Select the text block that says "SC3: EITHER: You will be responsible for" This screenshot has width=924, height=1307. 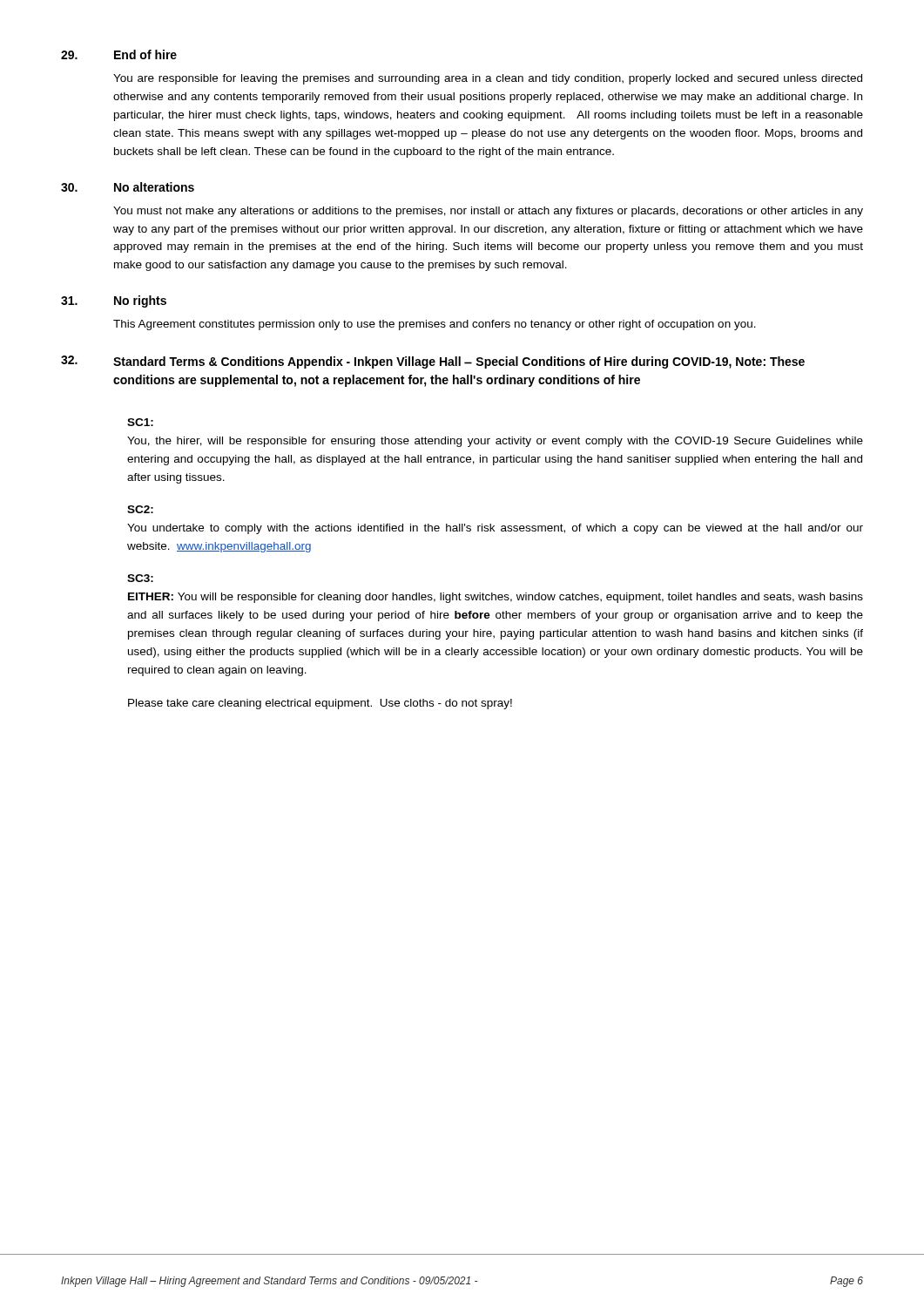click(x=462, y=625)
